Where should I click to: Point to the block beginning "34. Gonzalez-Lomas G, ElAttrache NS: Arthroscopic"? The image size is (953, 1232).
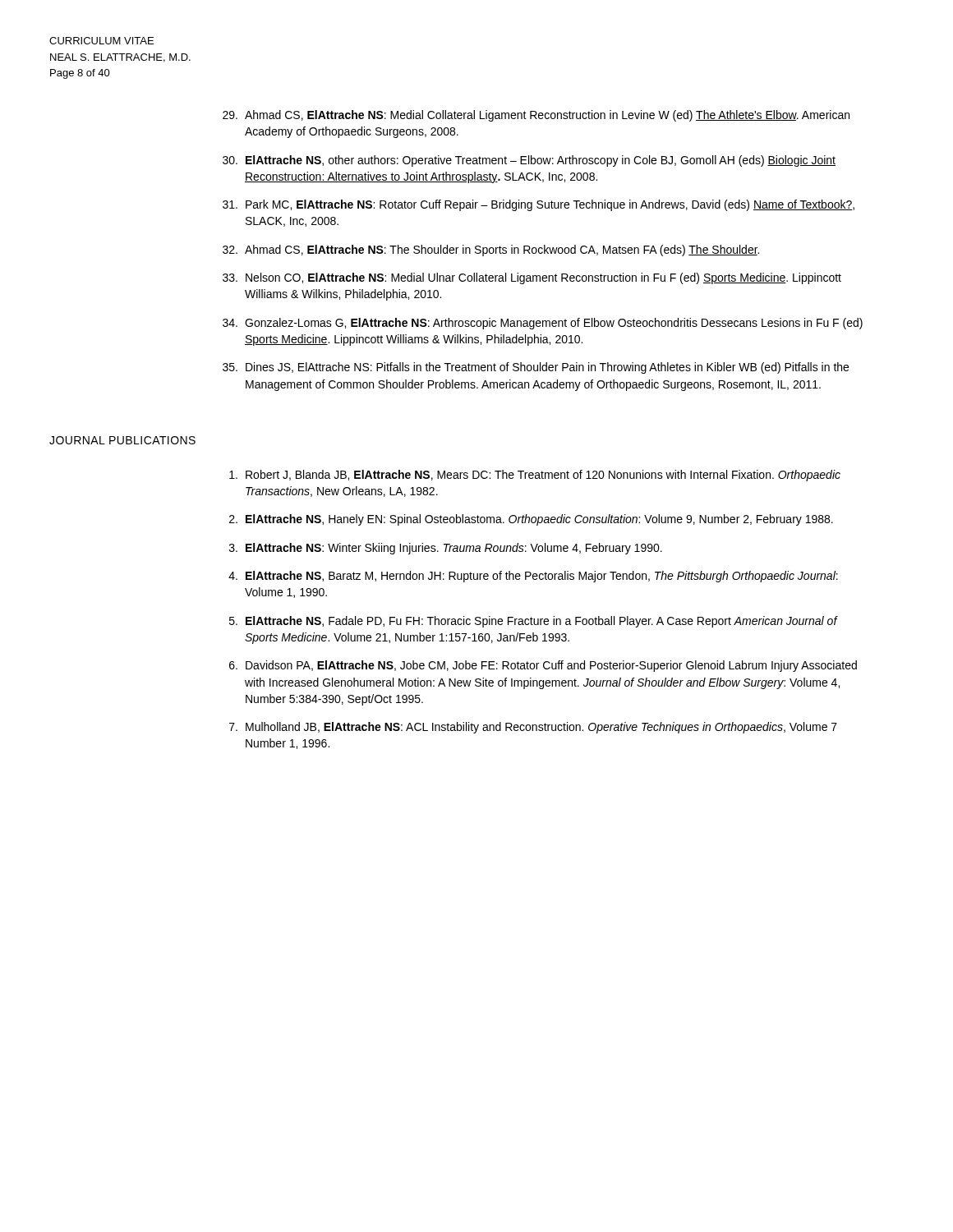tap(542, 331)
